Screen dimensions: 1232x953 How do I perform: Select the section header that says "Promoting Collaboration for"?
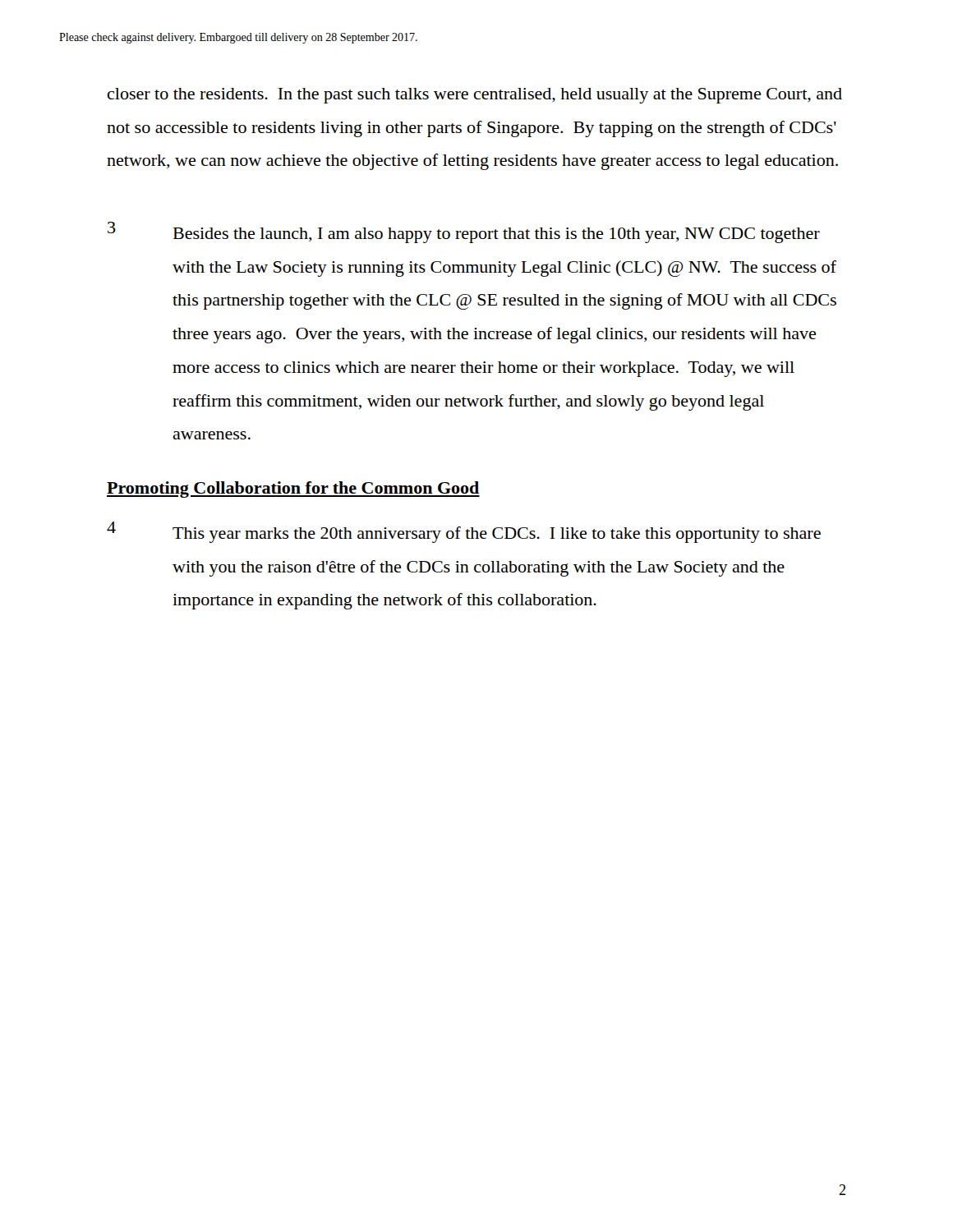coord(293,487)
